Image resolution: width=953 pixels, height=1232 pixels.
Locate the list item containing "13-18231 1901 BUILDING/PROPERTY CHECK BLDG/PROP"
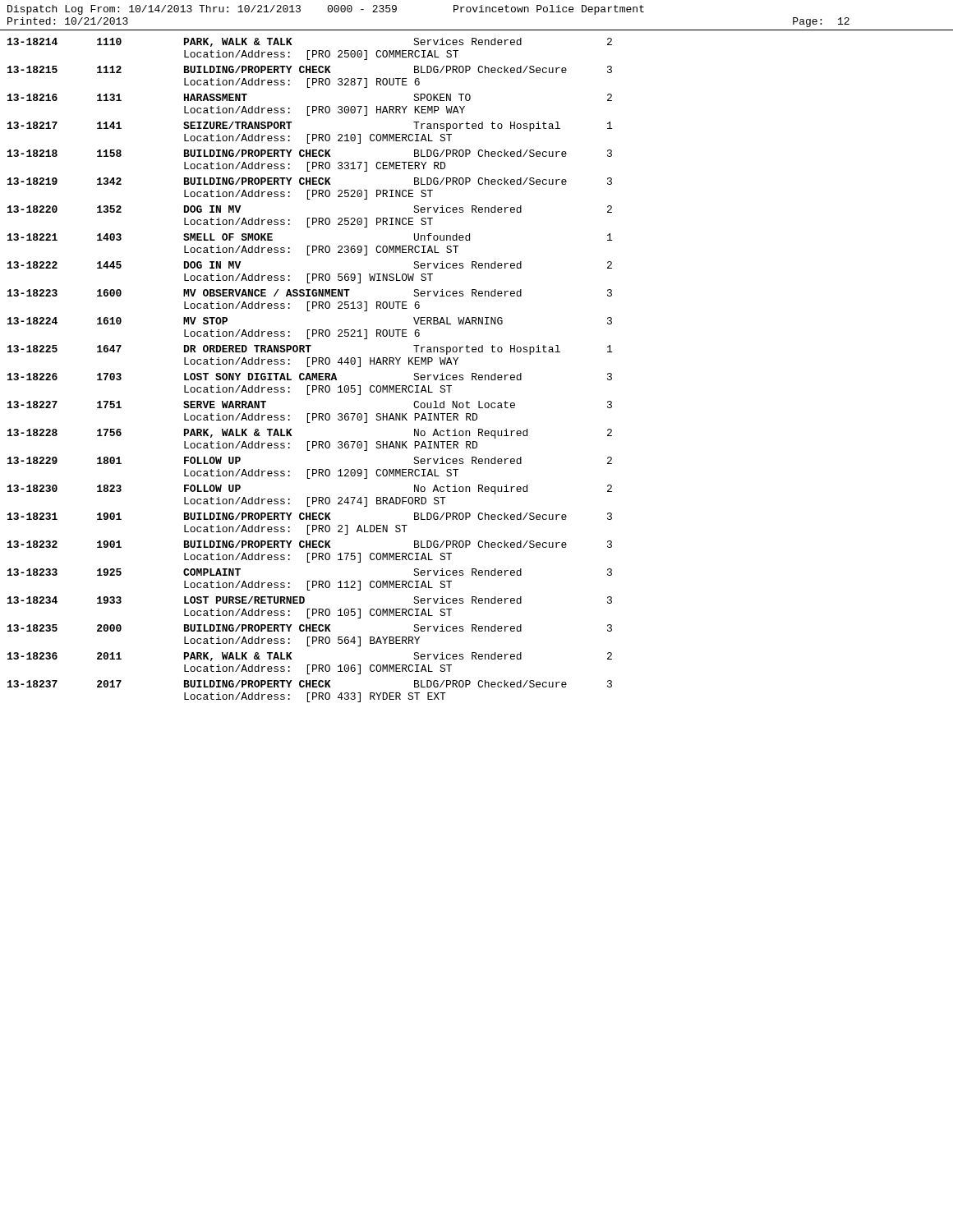[x=476, y=524]
